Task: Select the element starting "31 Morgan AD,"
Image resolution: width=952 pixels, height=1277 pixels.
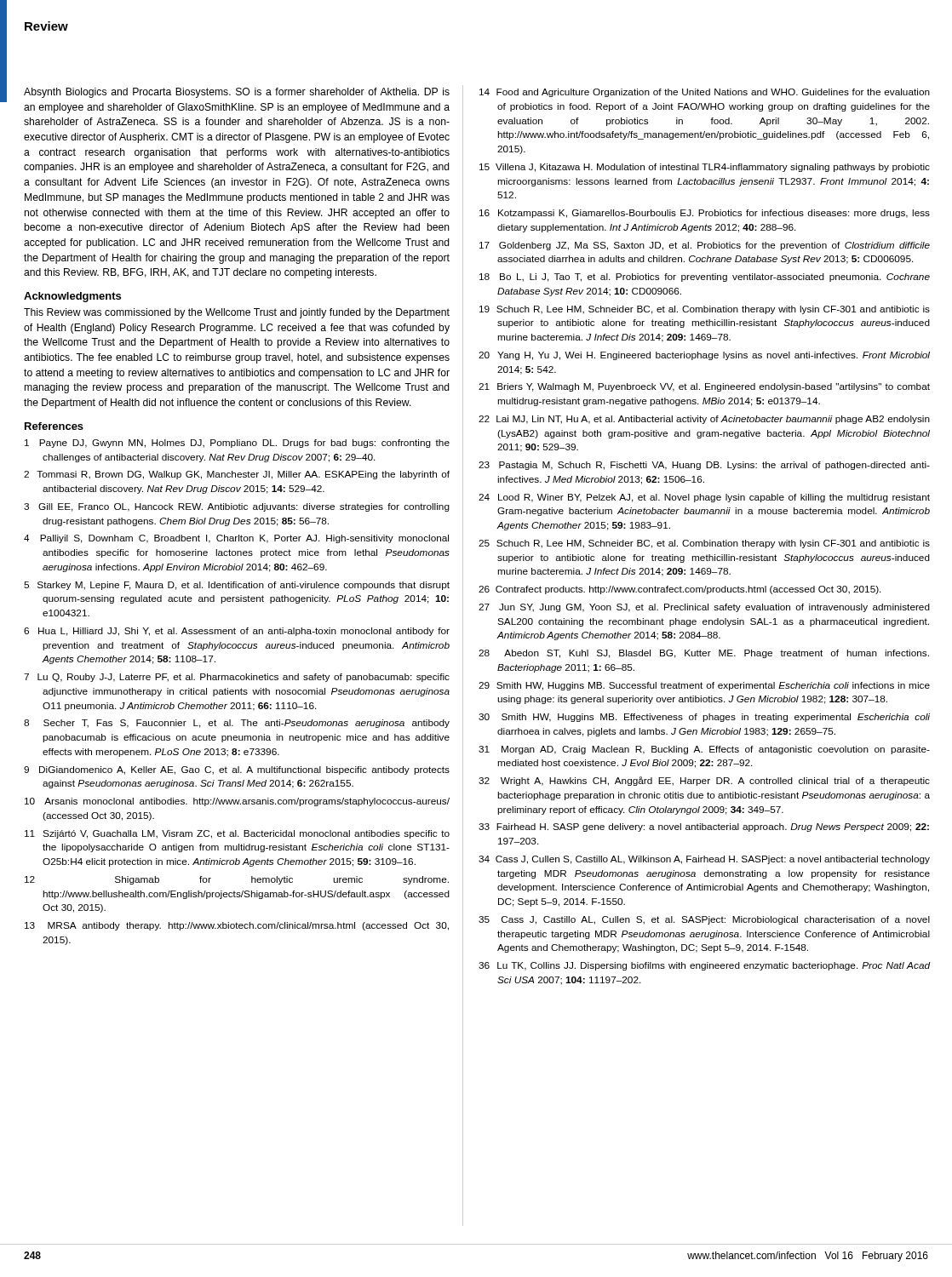Action: coord(704,756)
